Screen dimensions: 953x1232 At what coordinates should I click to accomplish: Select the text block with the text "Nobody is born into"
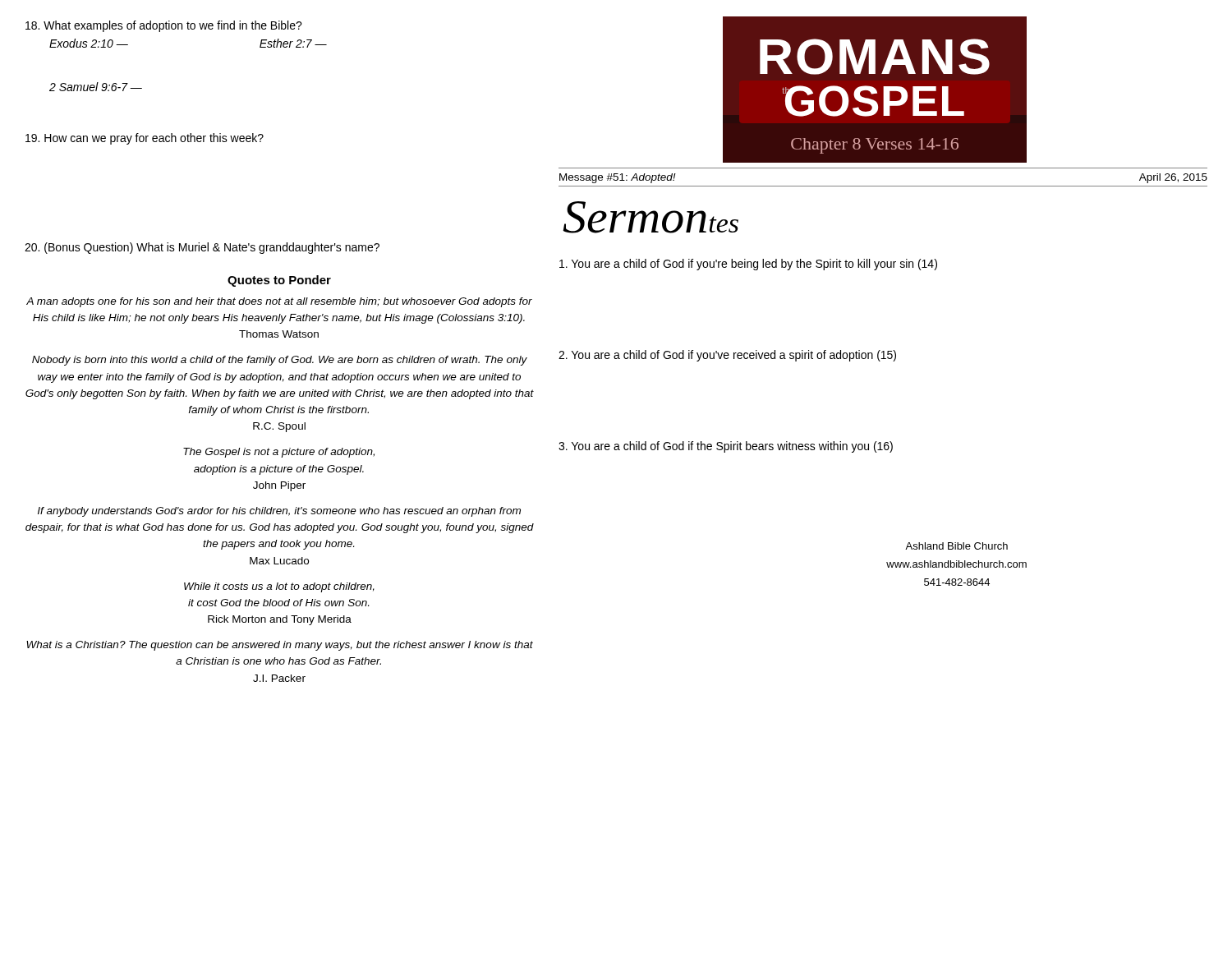coord(279,385)
